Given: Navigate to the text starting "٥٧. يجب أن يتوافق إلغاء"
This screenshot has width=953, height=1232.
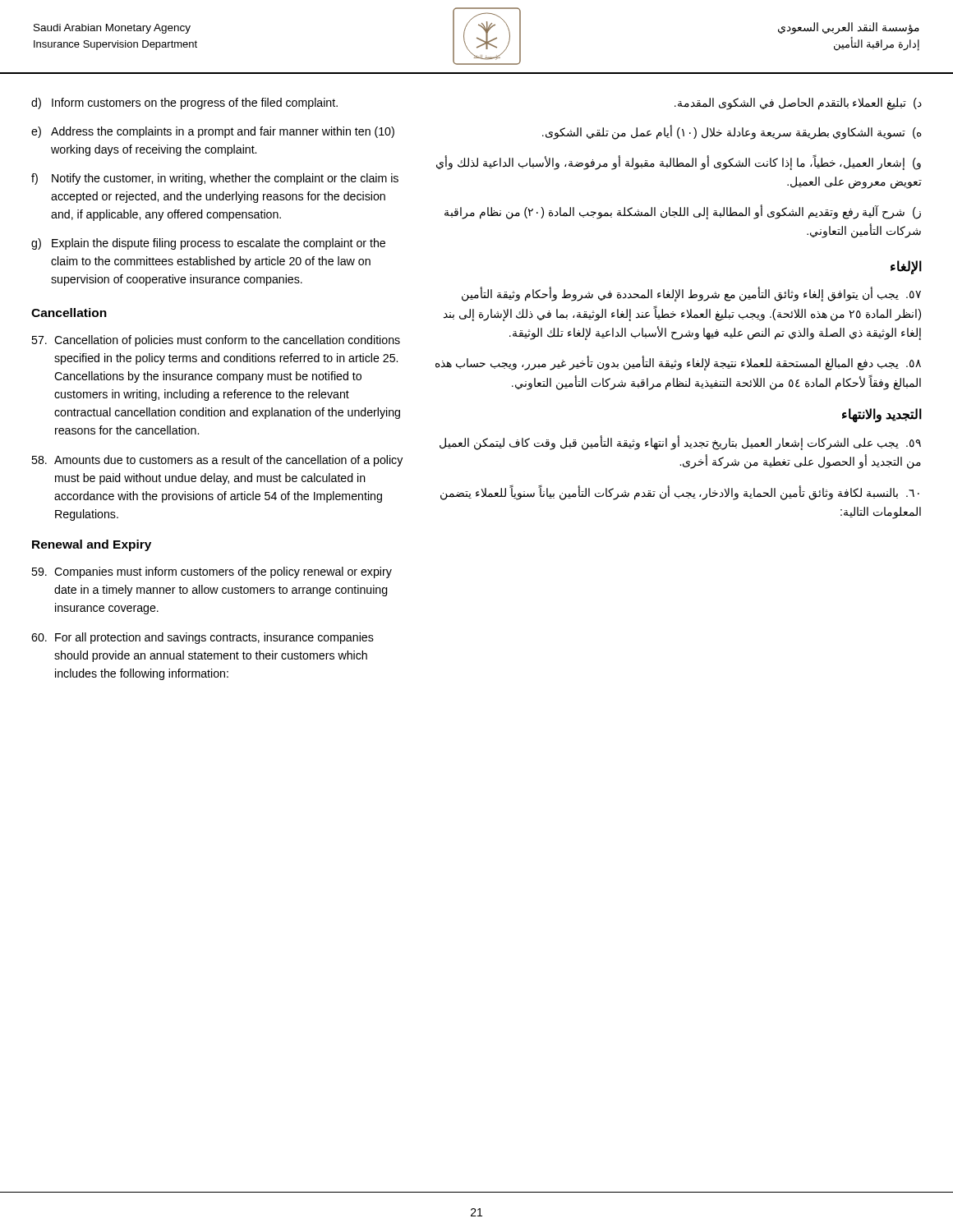Looking at the screenshot, I should coord(682,313).
